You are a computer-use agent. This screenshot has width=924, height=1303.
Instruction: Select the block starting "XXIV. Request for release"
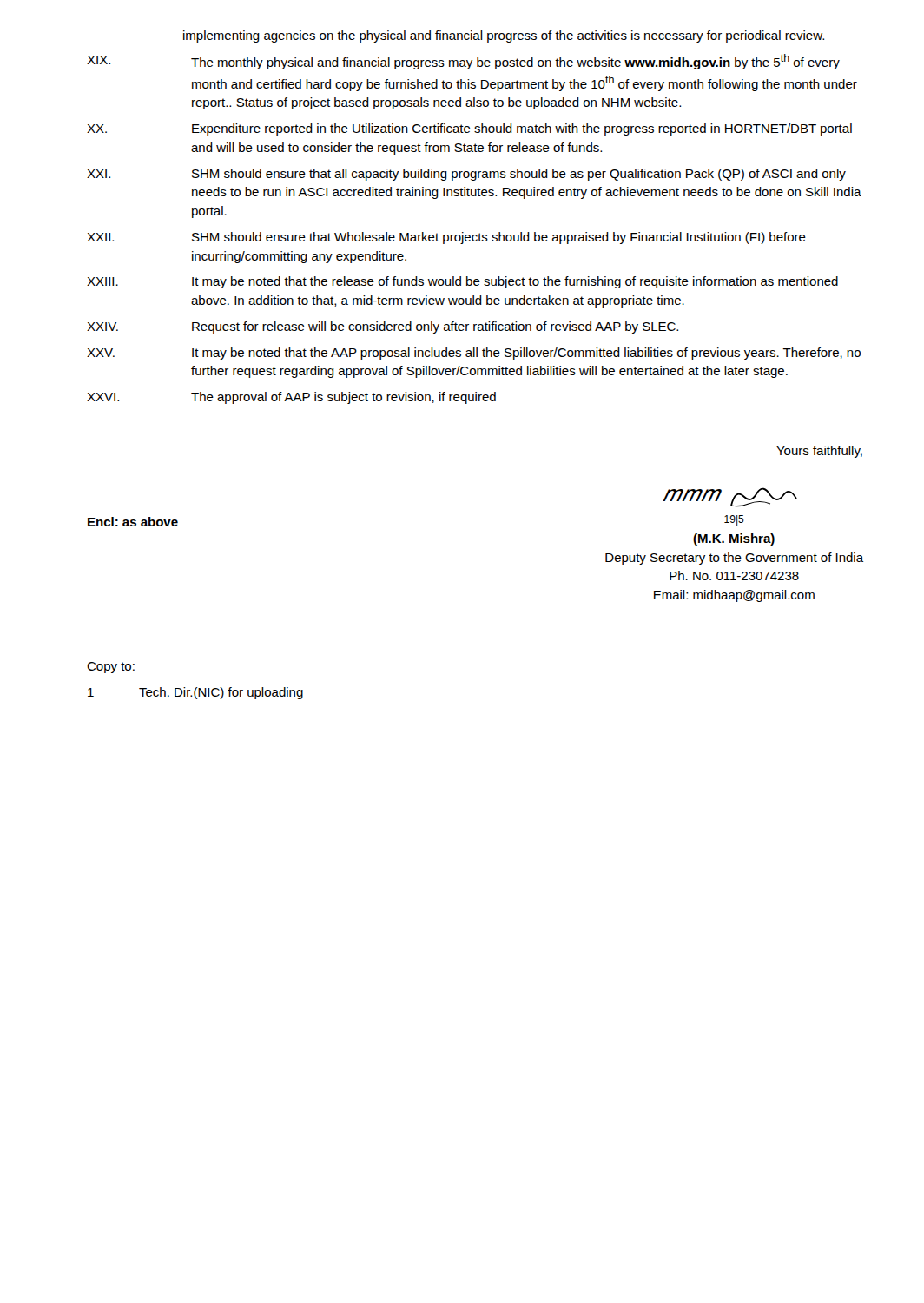click(479, 326)
